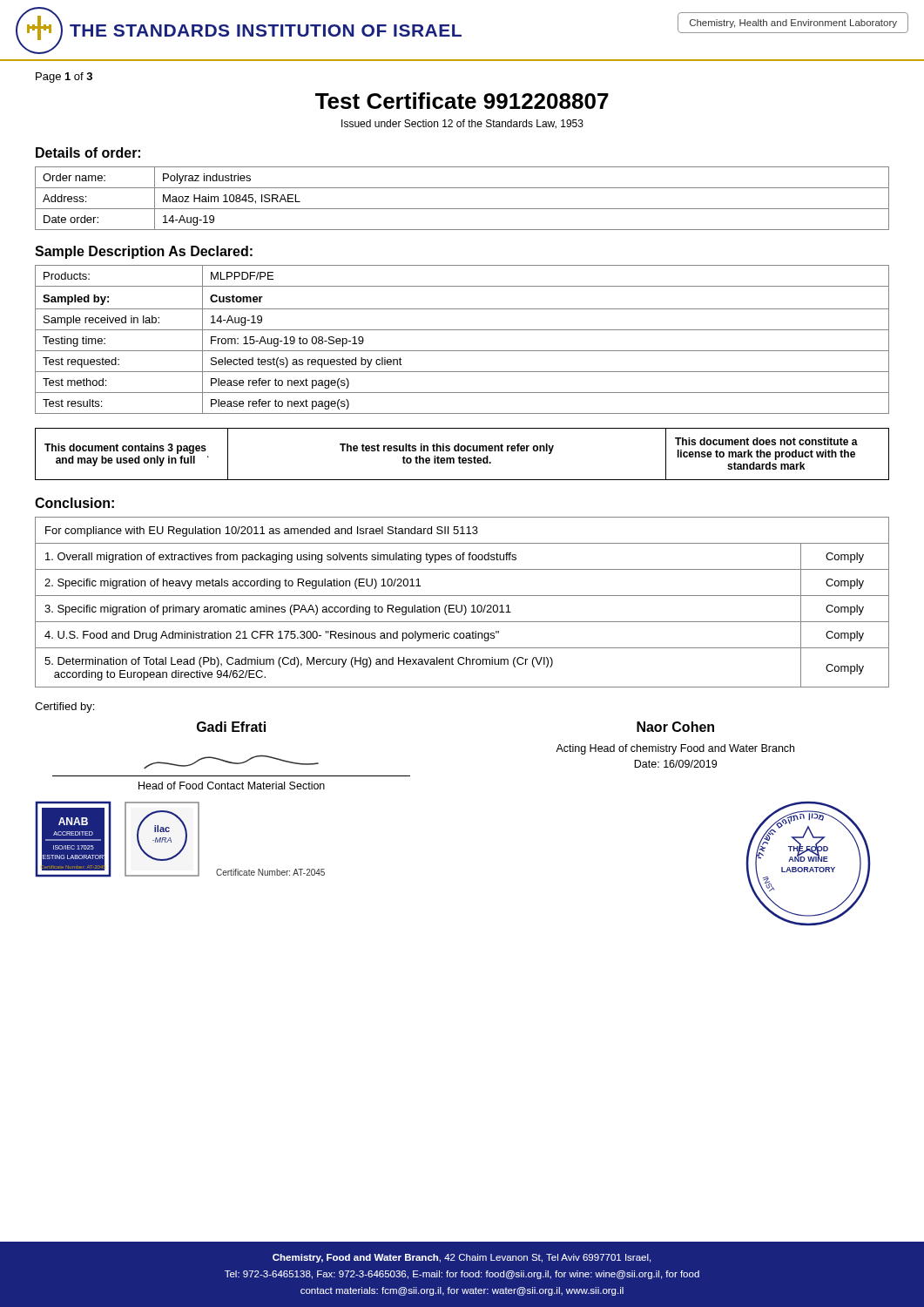The width and height of the screenshot is (924, 1307).
Task: Select the table that reads "Test requested:"
Action: 462,339
